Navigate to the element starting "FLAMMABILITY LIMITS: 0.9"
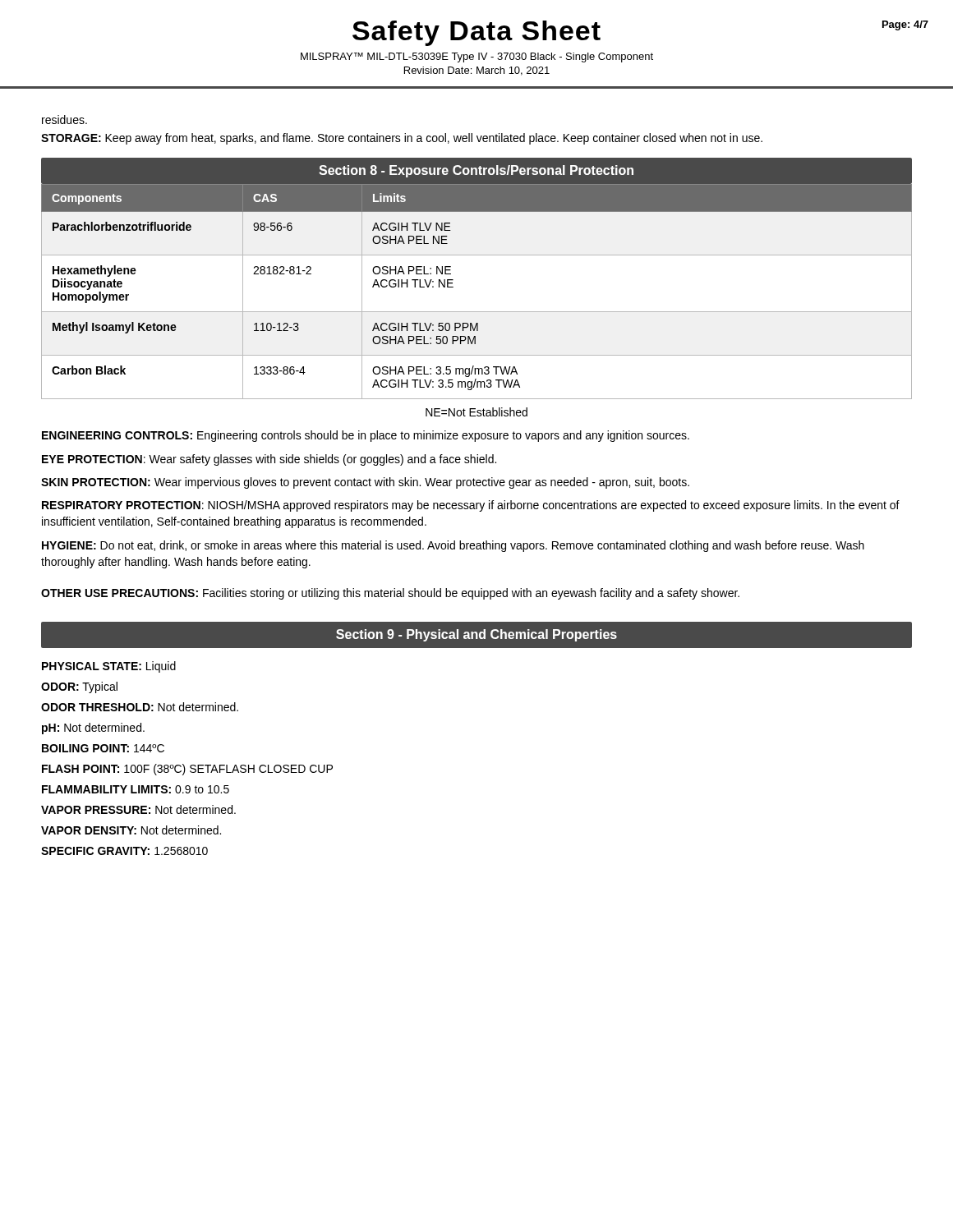Image resolution: width=953 pixels, height=1232 pixels. (135, 789)
